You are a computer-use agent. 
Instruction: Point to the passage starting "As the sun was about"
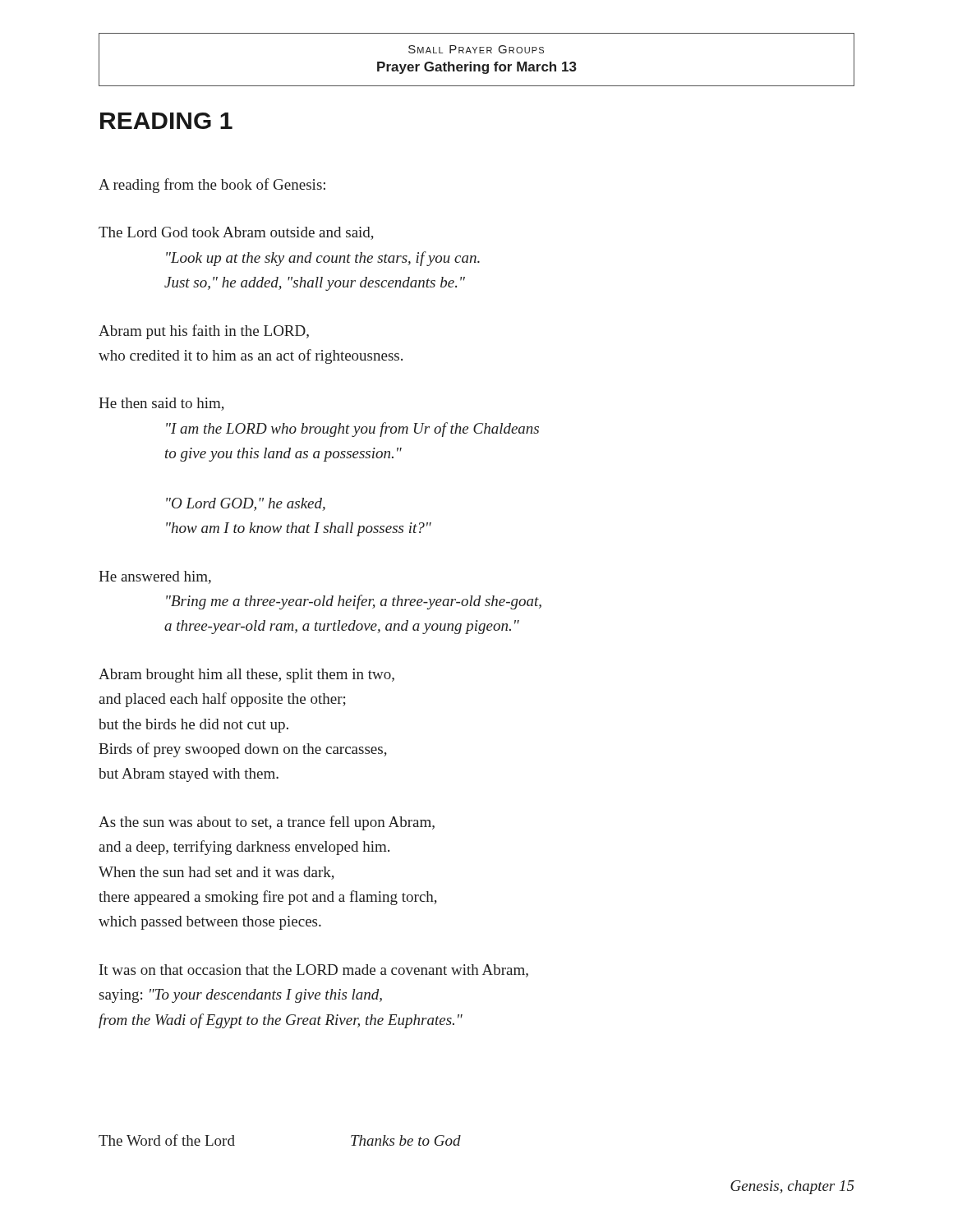click(x=268, y=872)
